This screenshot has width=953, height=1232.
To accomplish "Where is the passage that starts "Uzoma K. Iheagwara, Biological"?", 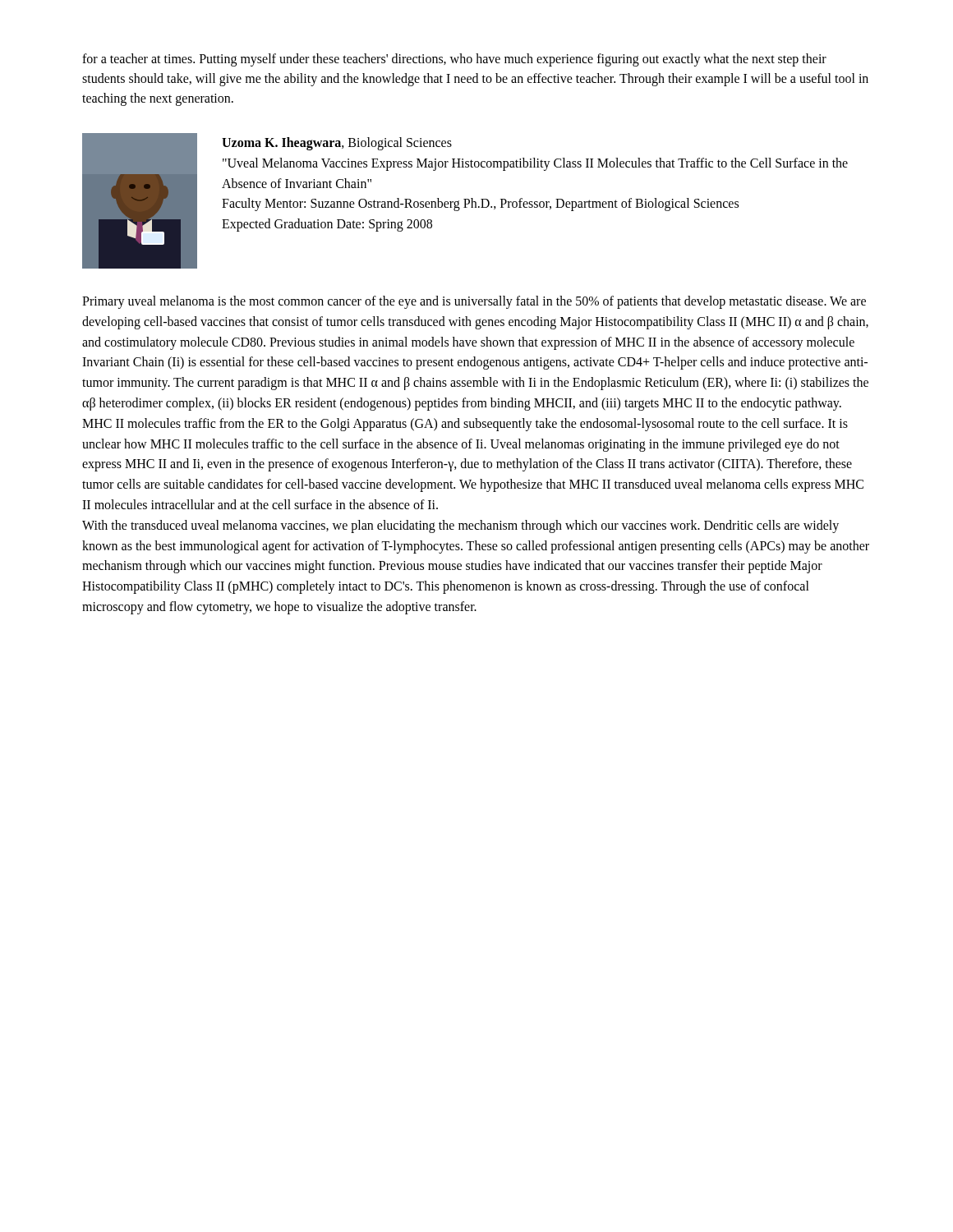I will click(337, 144).
